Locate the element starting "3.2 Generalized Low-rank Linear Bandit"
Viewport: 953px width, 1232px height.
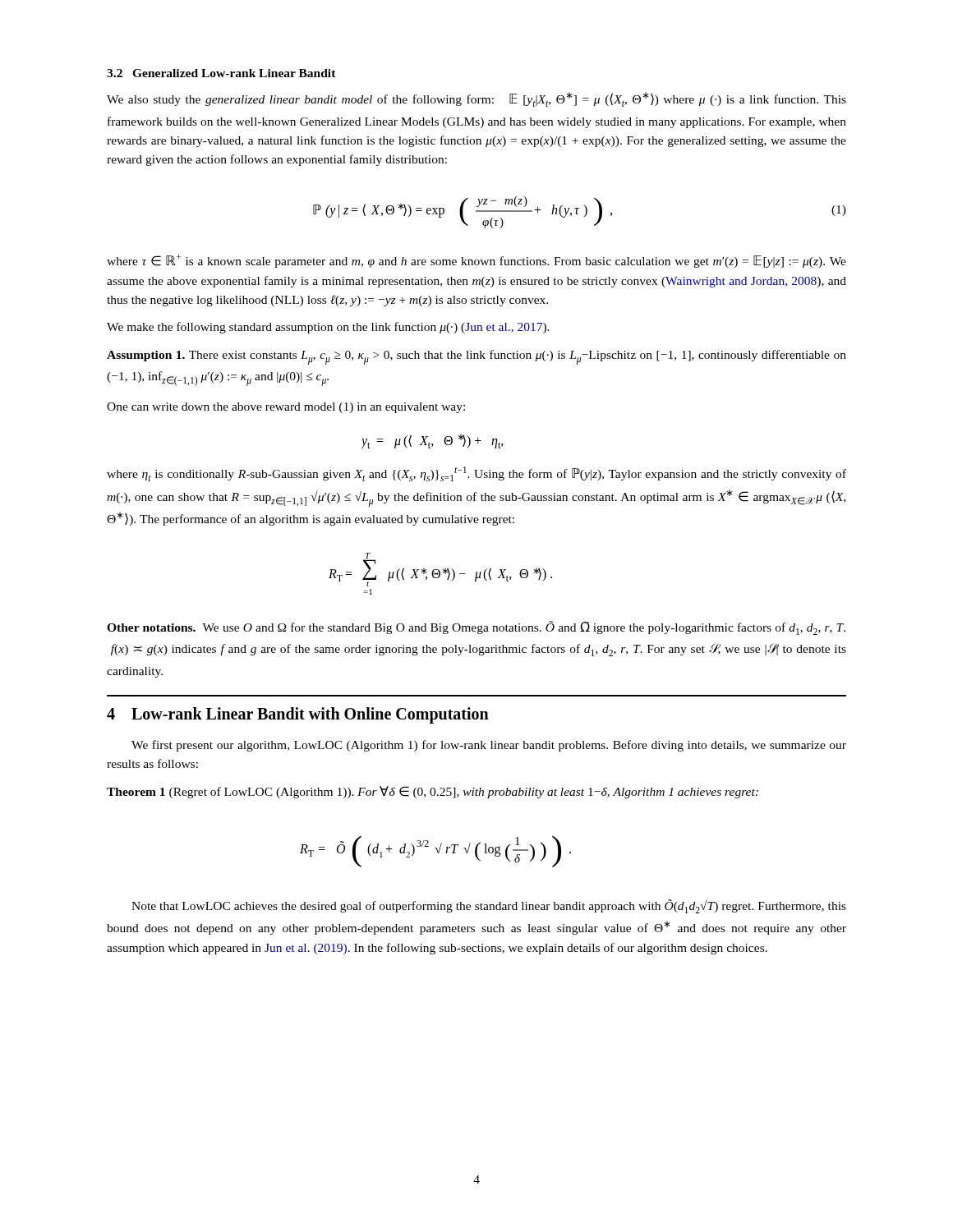(x=221, y=73)
